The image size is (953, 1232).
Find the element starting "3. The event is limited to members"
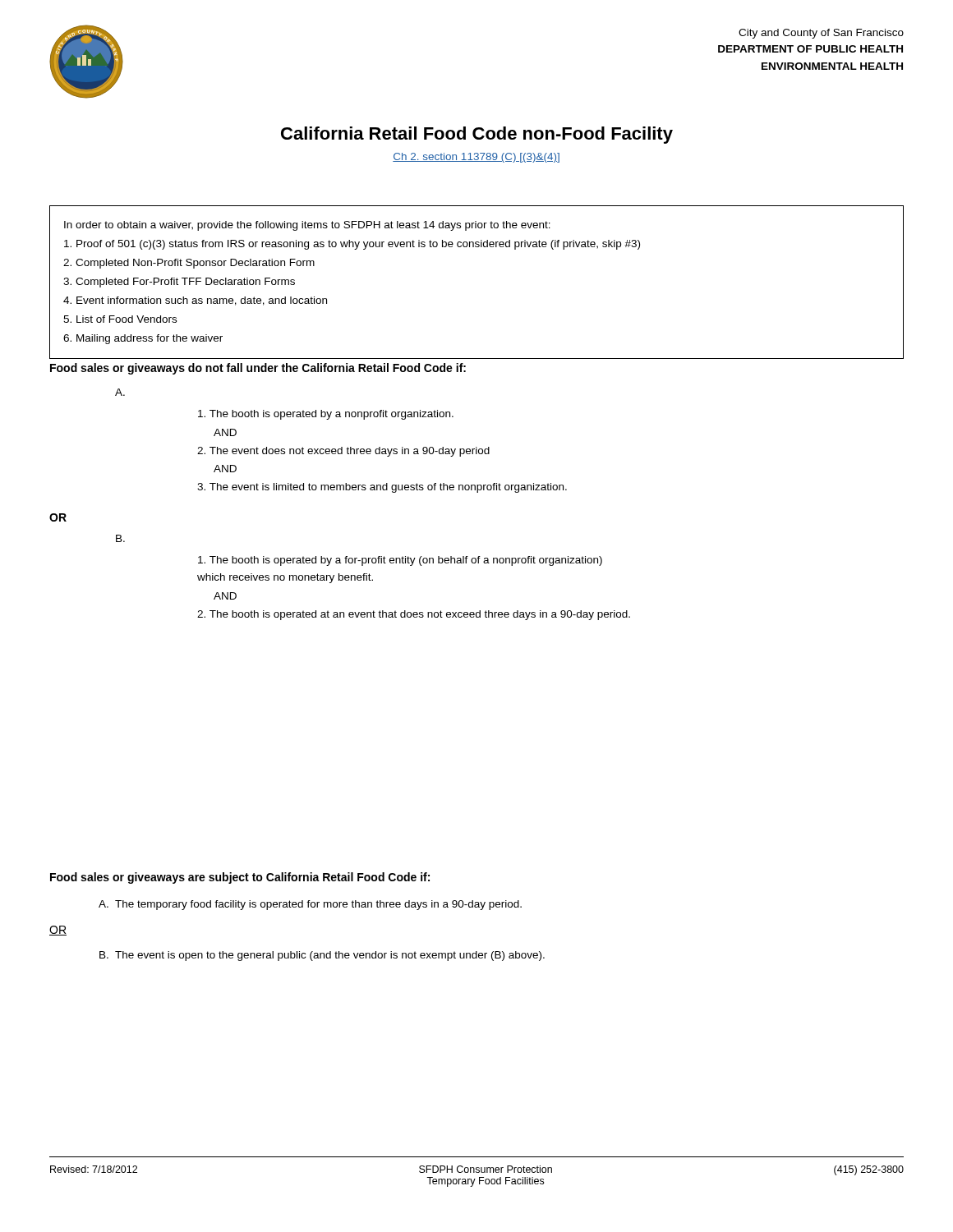pos(382,487)
